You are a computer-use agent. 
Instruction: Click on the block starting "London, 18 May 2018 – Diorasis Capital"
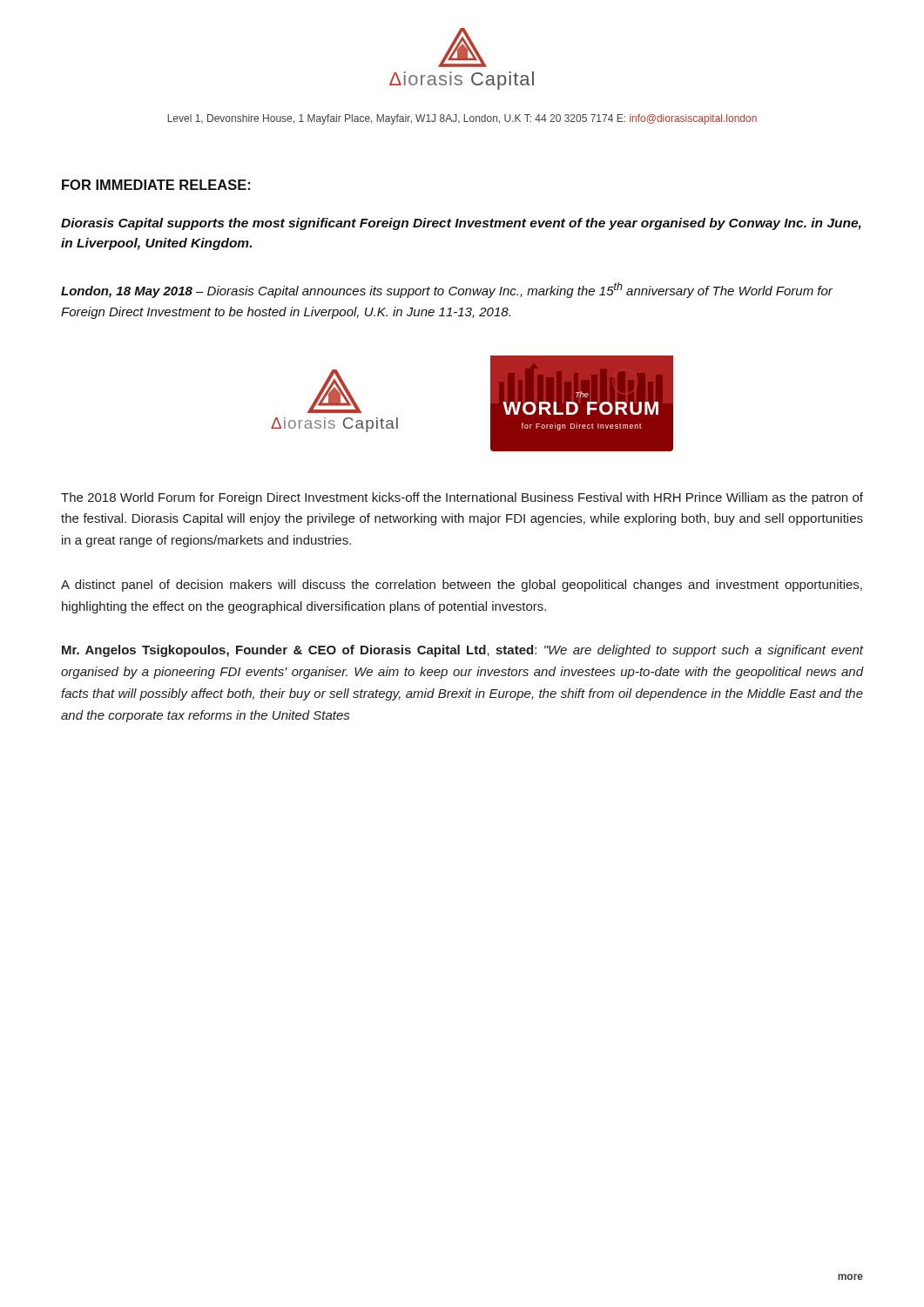pyautogui.click(x=447, y=299)
